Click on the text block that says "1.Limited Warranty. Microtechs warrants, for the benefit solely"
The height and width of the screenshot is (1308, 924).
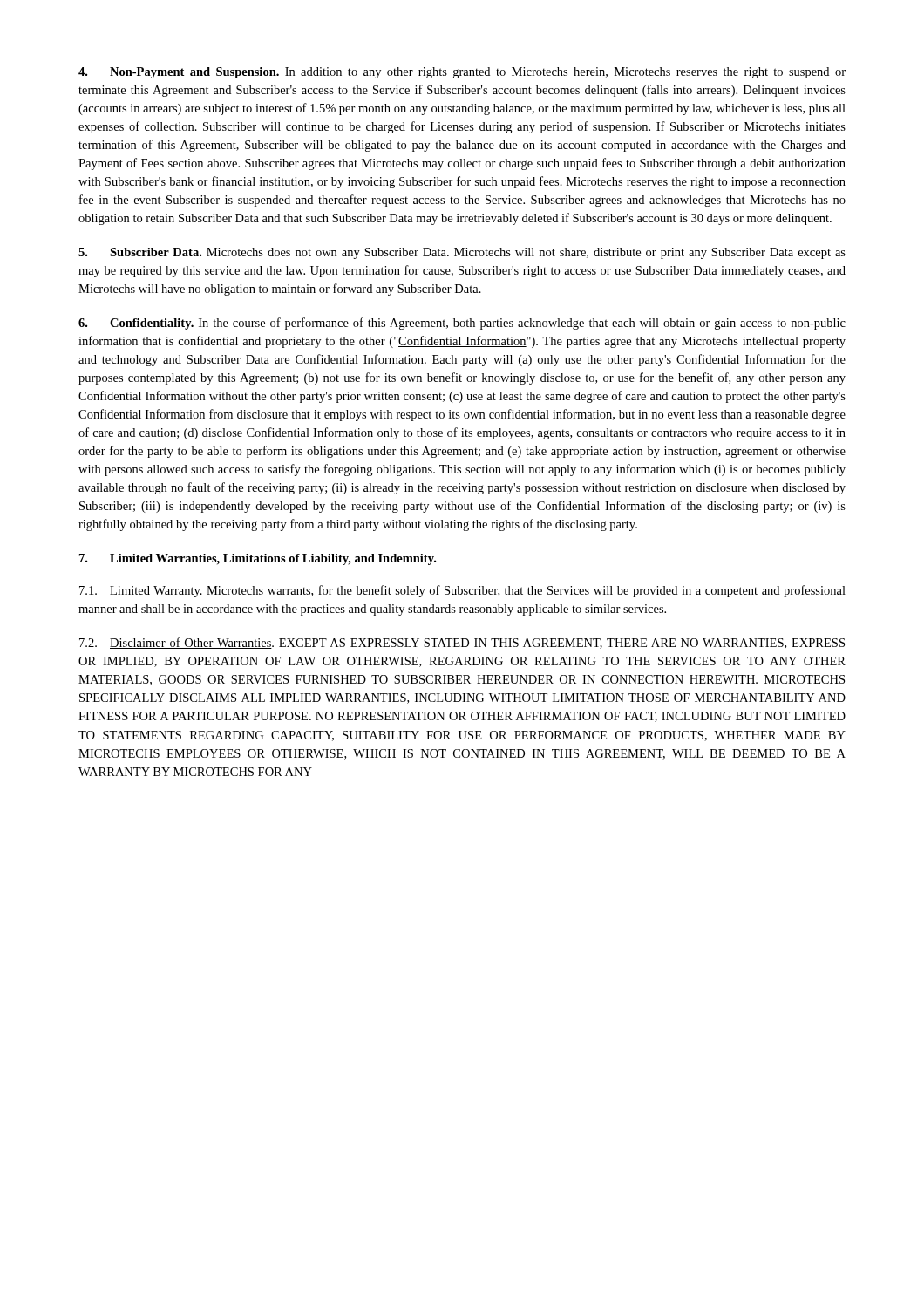click(462, 599)
